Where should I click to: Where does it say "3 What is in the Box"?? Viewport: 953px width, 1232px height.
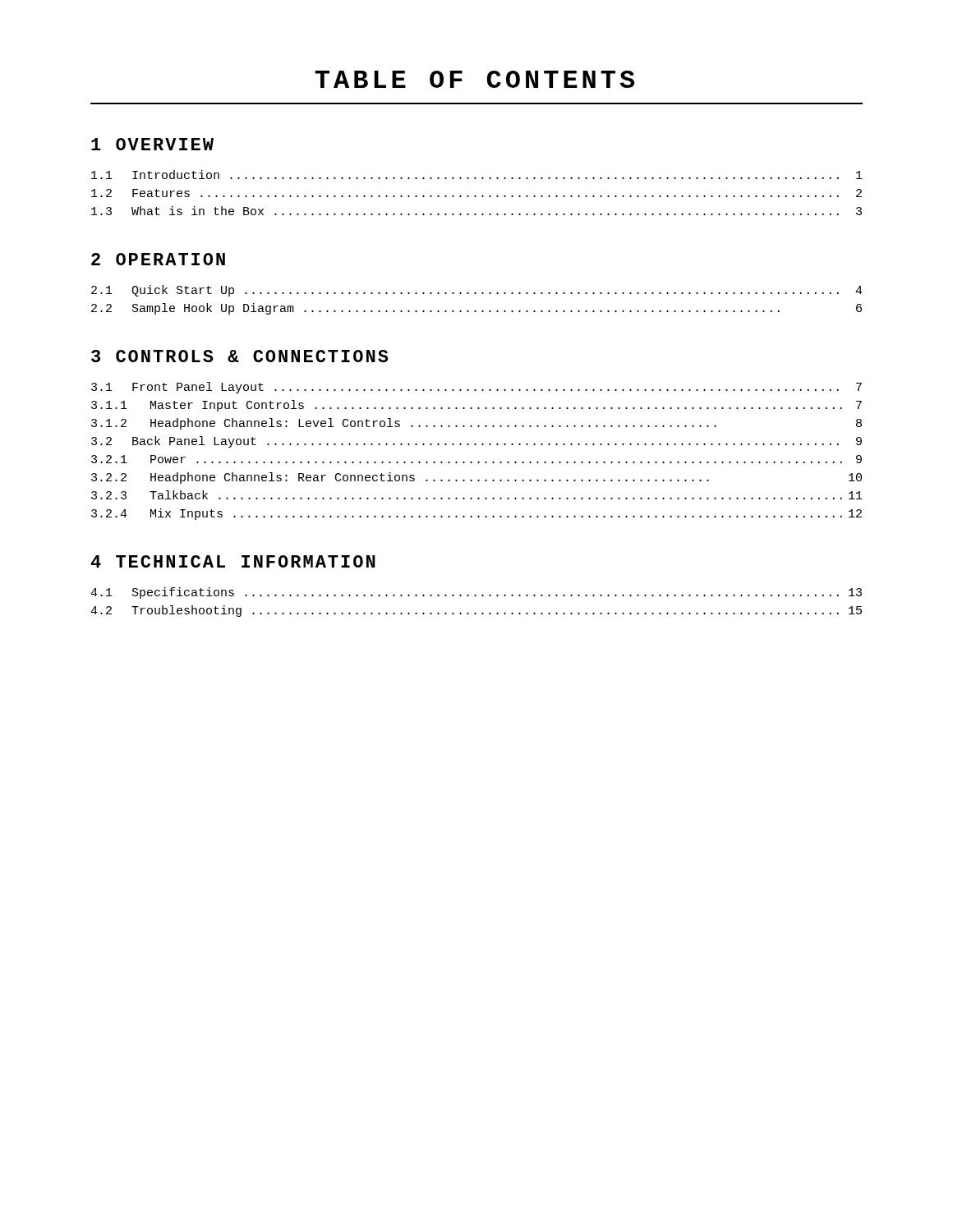pos(476,212)
